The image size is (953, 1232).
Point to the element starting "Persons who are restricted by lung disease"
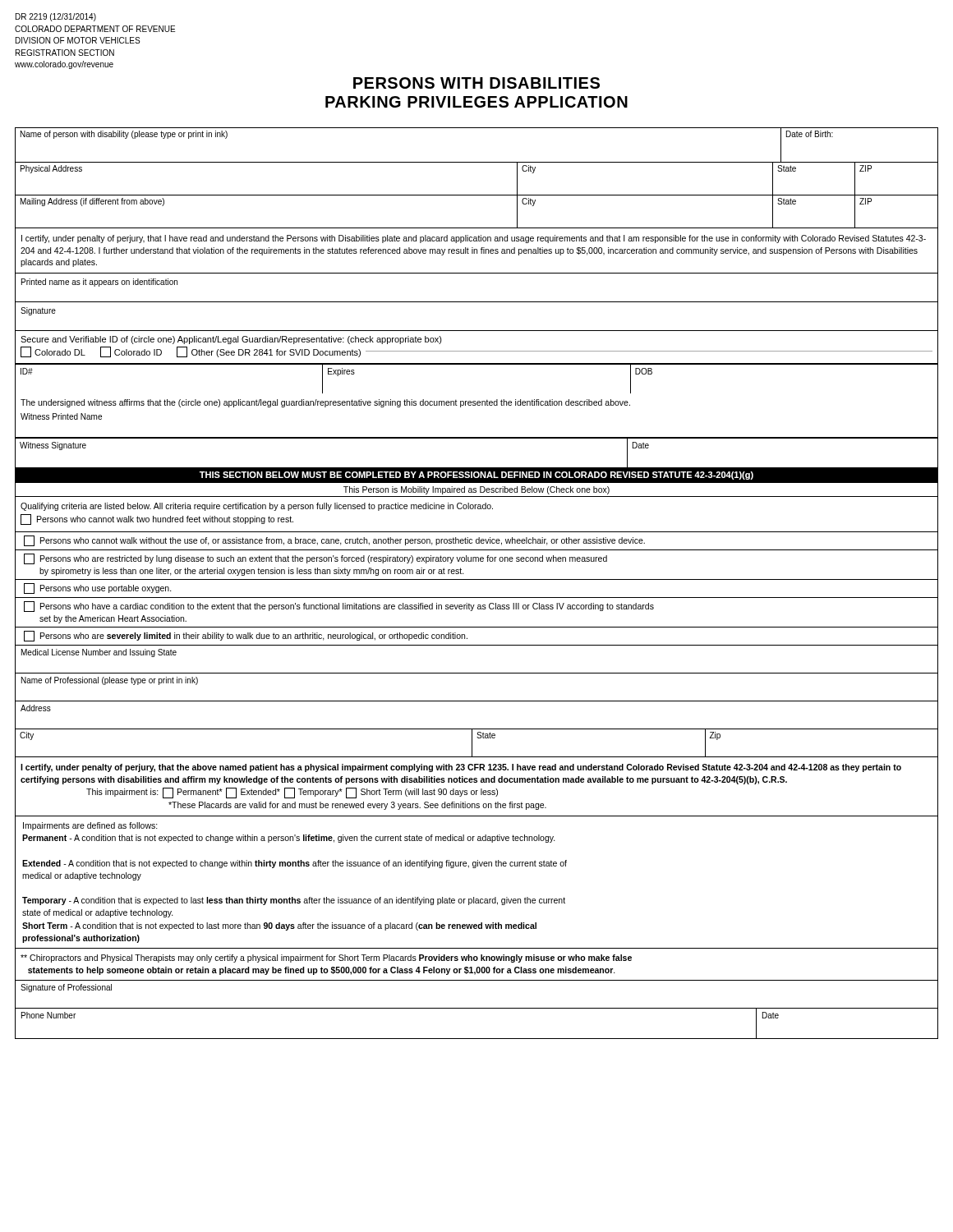point(316,565)
